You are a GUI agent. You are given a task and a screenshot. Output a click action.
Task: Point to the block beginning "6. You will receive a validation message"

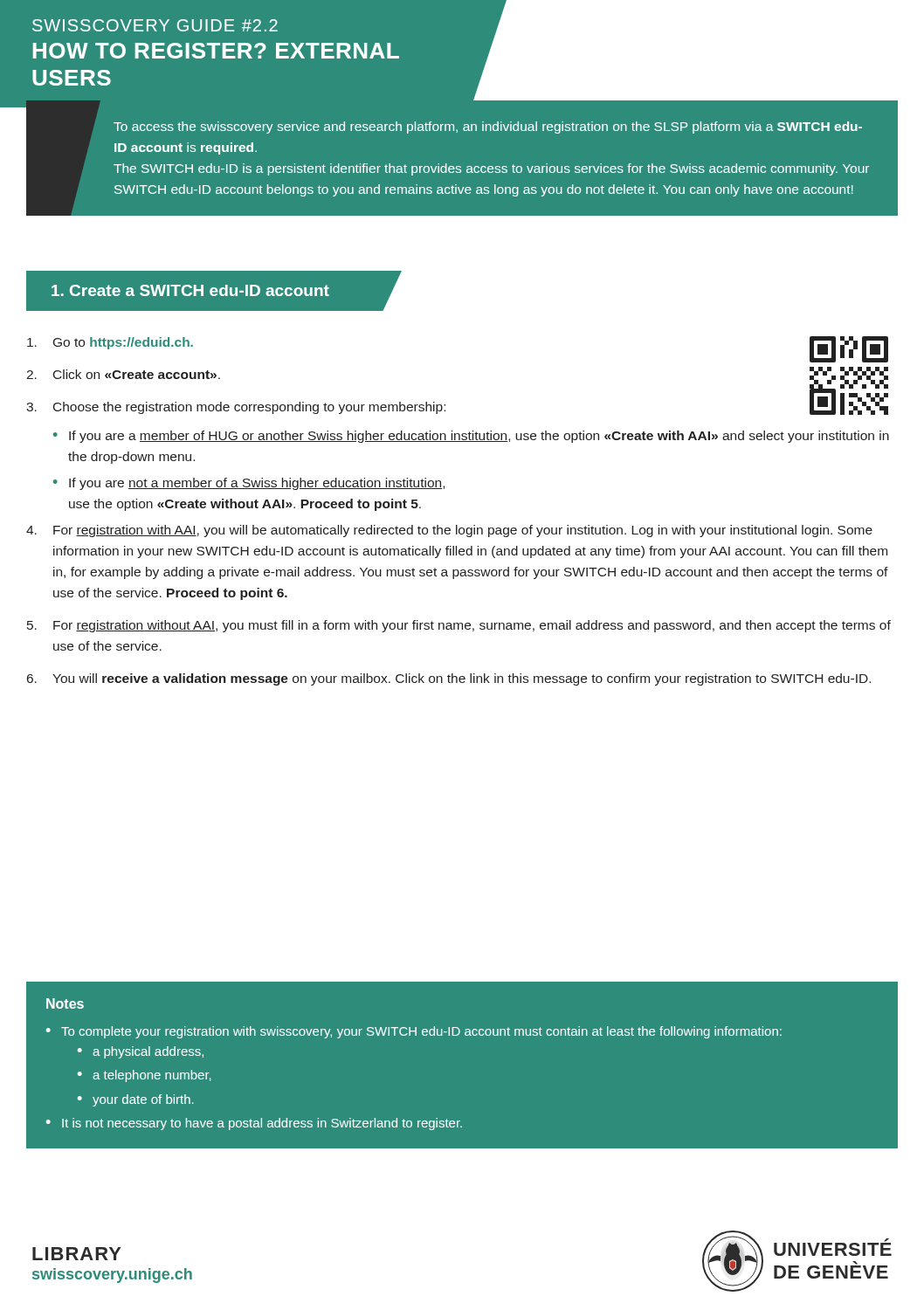(462, 679)
